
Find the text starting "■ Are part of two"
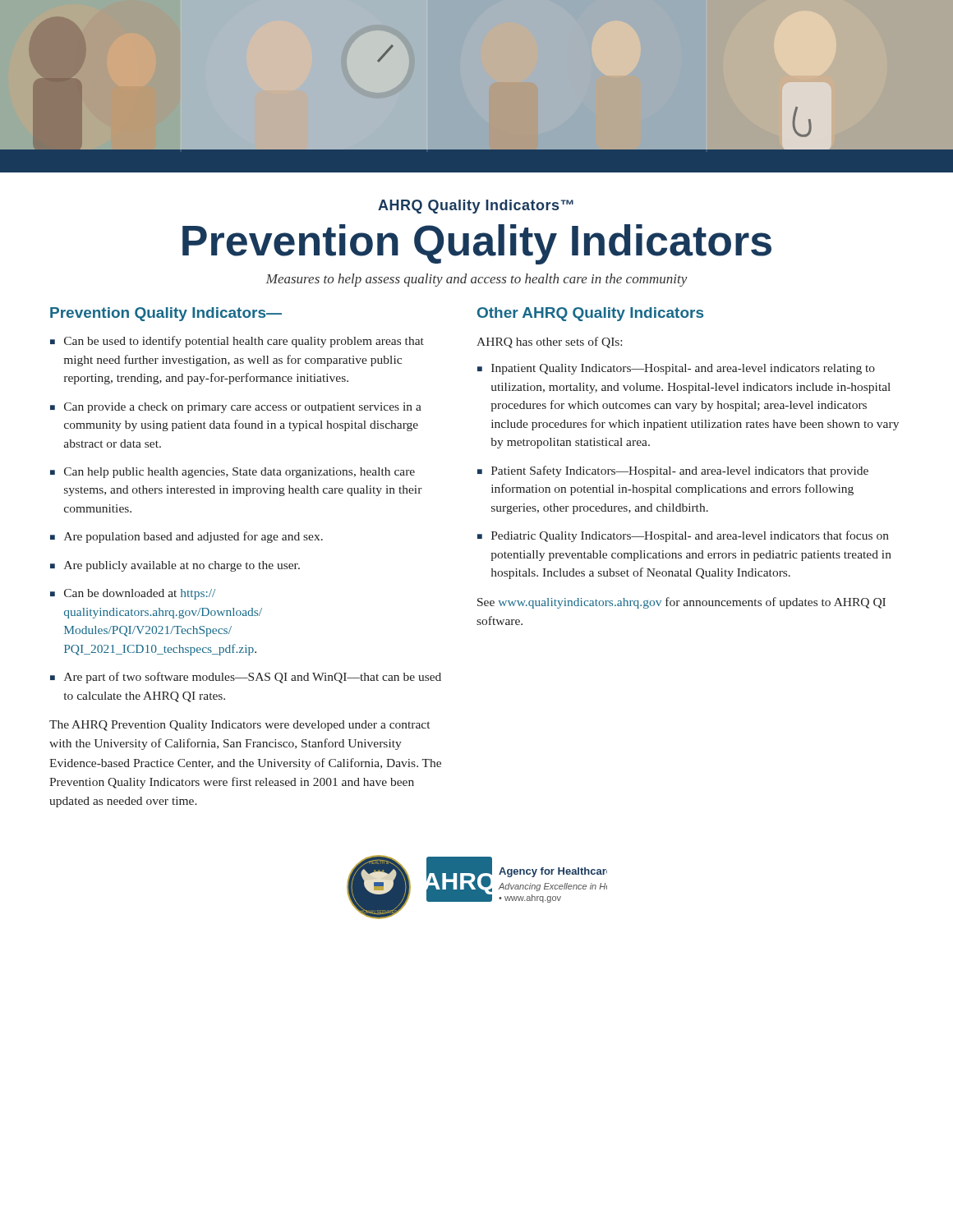(246, 686)
